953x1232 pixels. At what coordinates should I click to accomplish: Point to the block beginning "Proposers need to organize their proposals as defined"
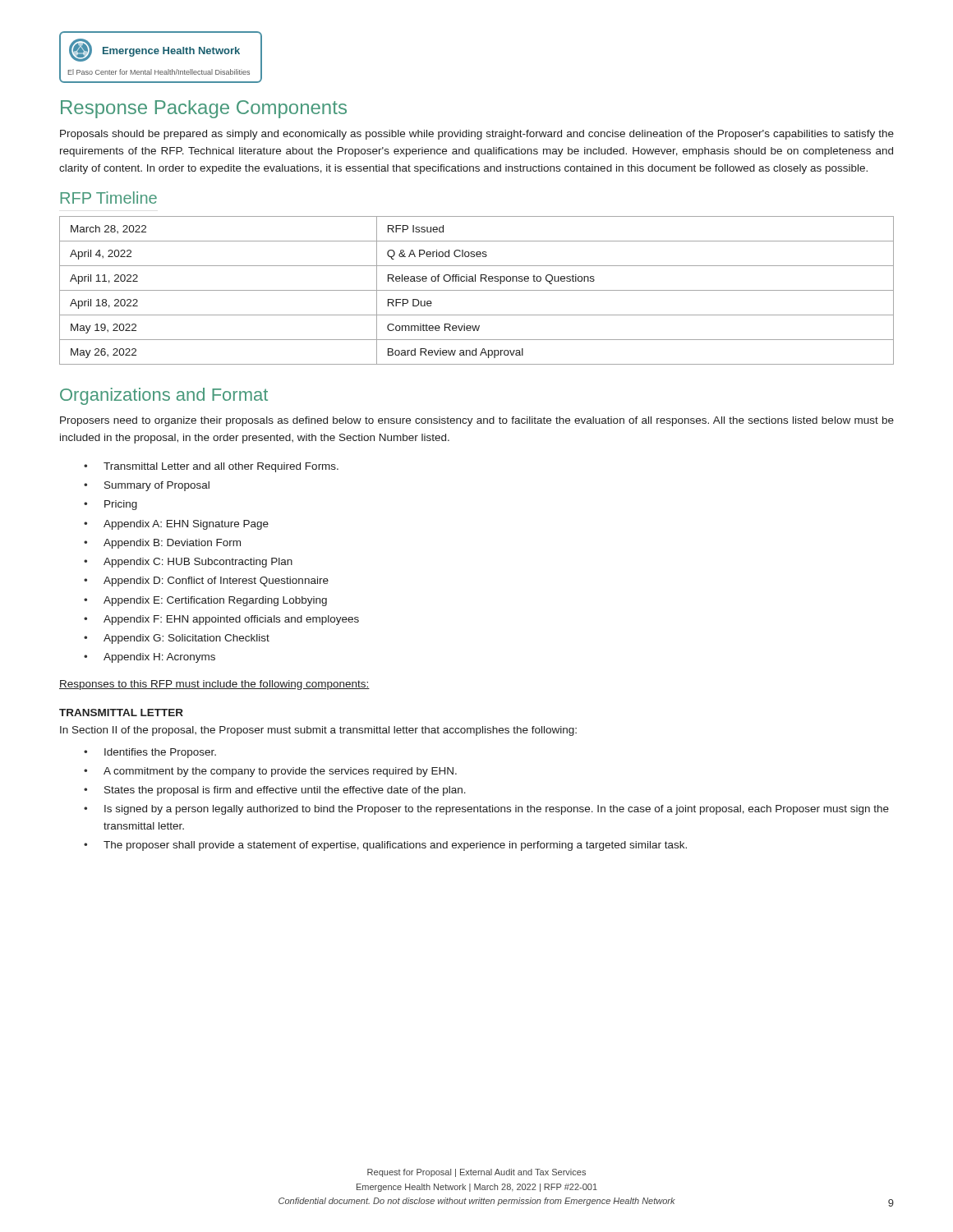[x=476, y=430]
